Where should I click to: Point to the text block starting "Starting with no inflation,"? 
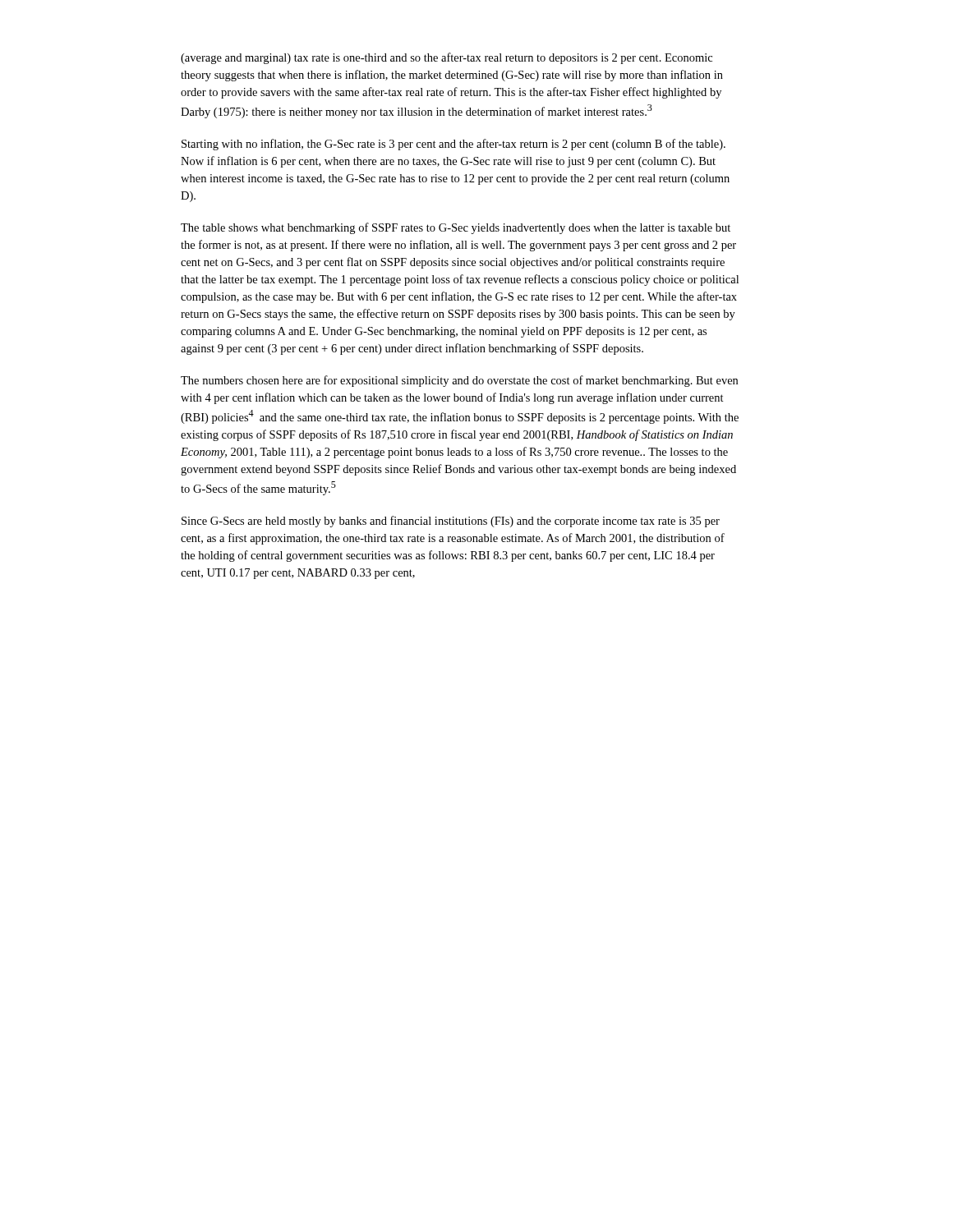(x=455, y=170)
